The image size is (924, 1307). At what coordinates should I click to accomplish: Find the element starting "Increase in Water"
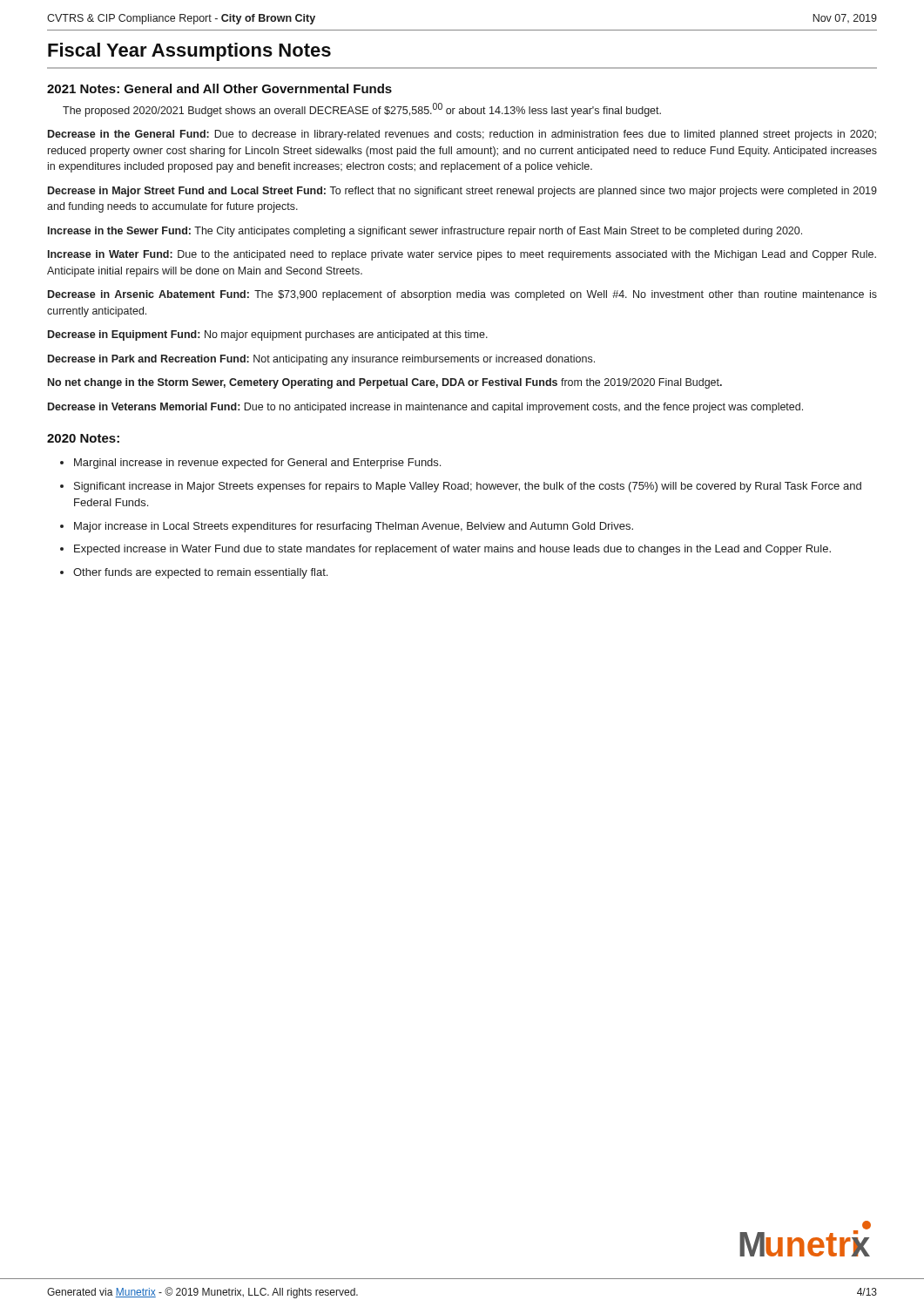[x=462, y=263]
